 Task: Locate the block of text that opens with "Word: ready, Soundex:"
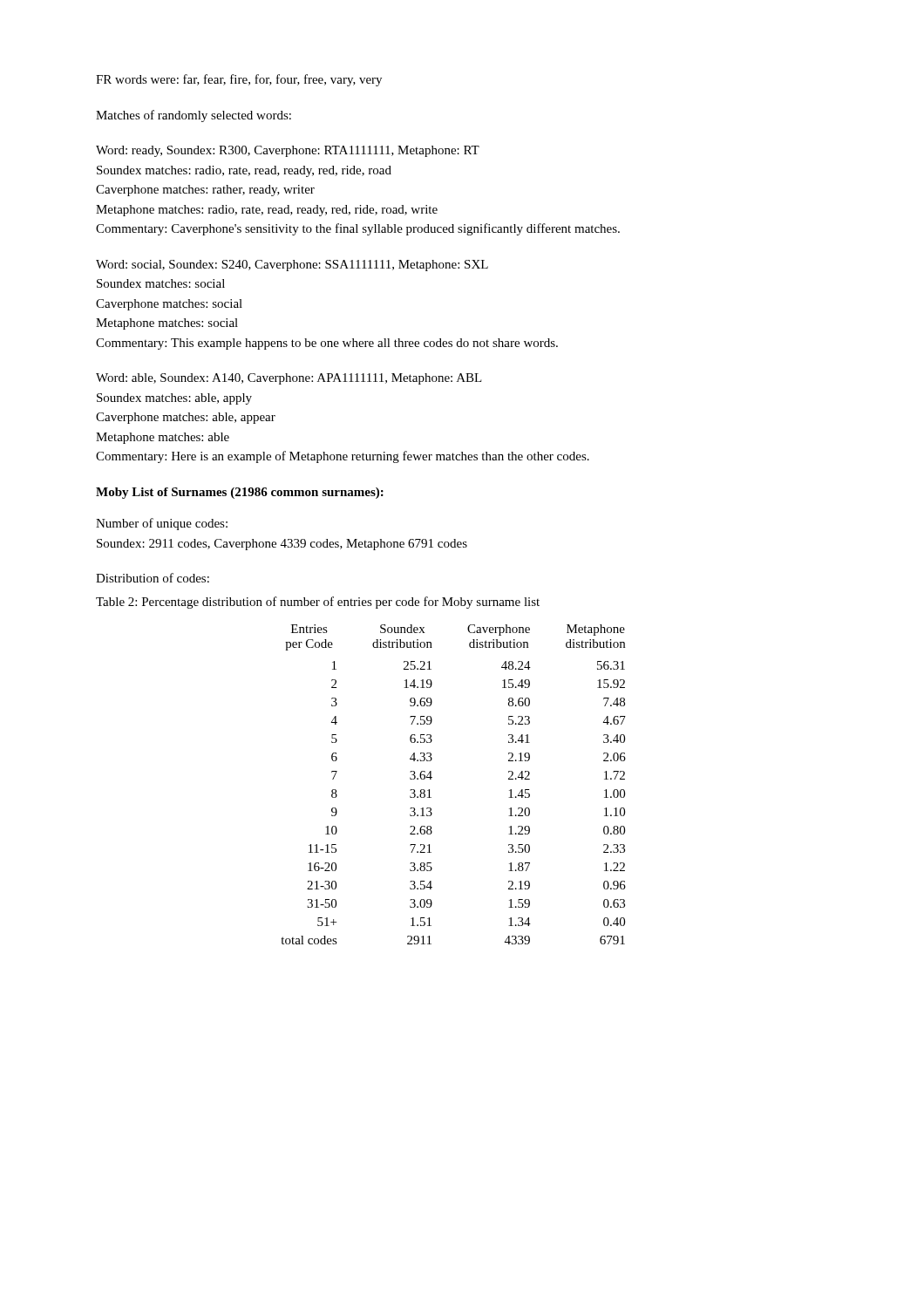(x=288, y=151)
